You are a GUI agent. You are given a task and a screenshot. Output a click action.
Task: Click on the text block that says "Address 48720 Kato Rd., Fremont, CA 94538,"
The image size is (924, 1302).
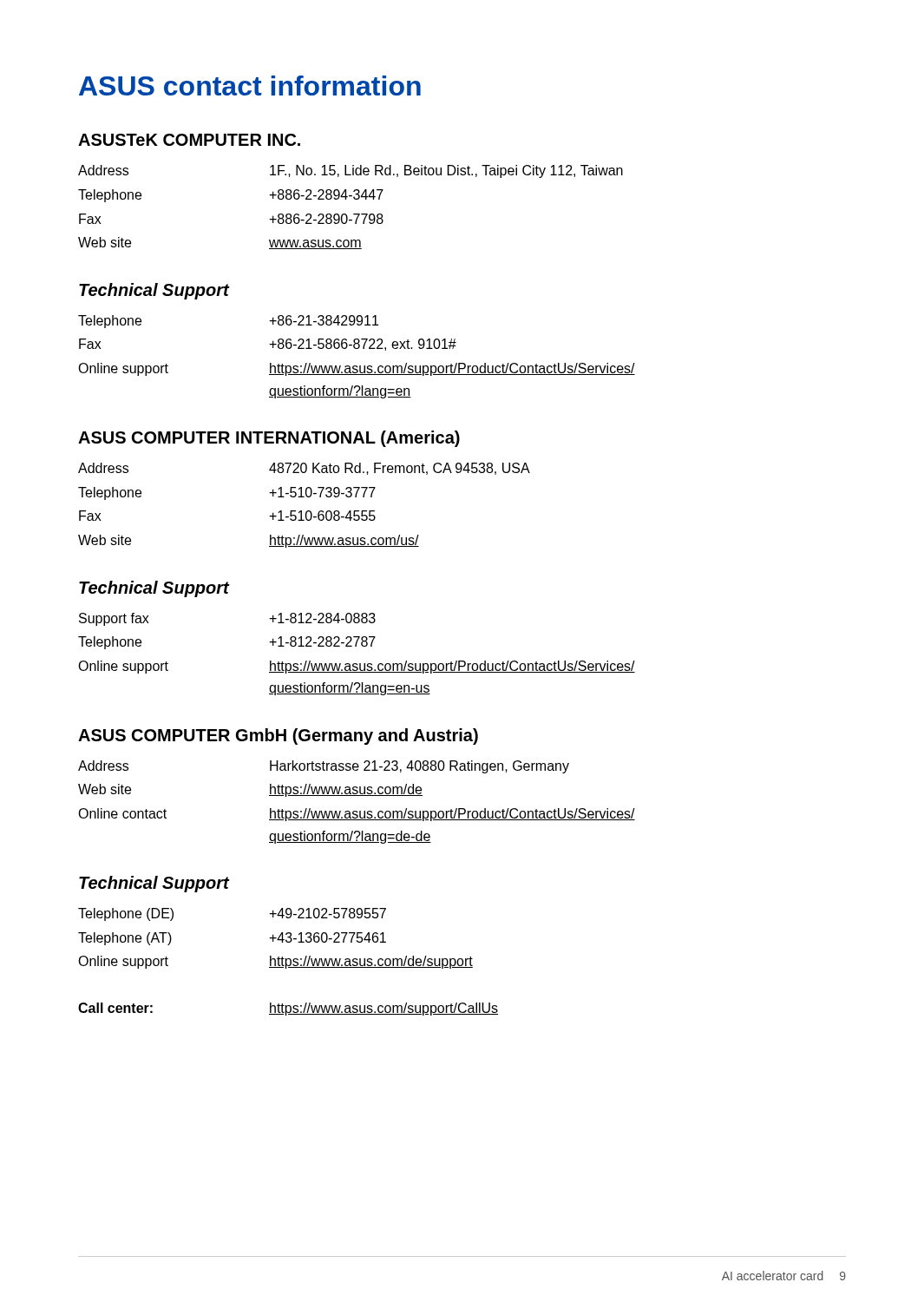click(304, 469)
